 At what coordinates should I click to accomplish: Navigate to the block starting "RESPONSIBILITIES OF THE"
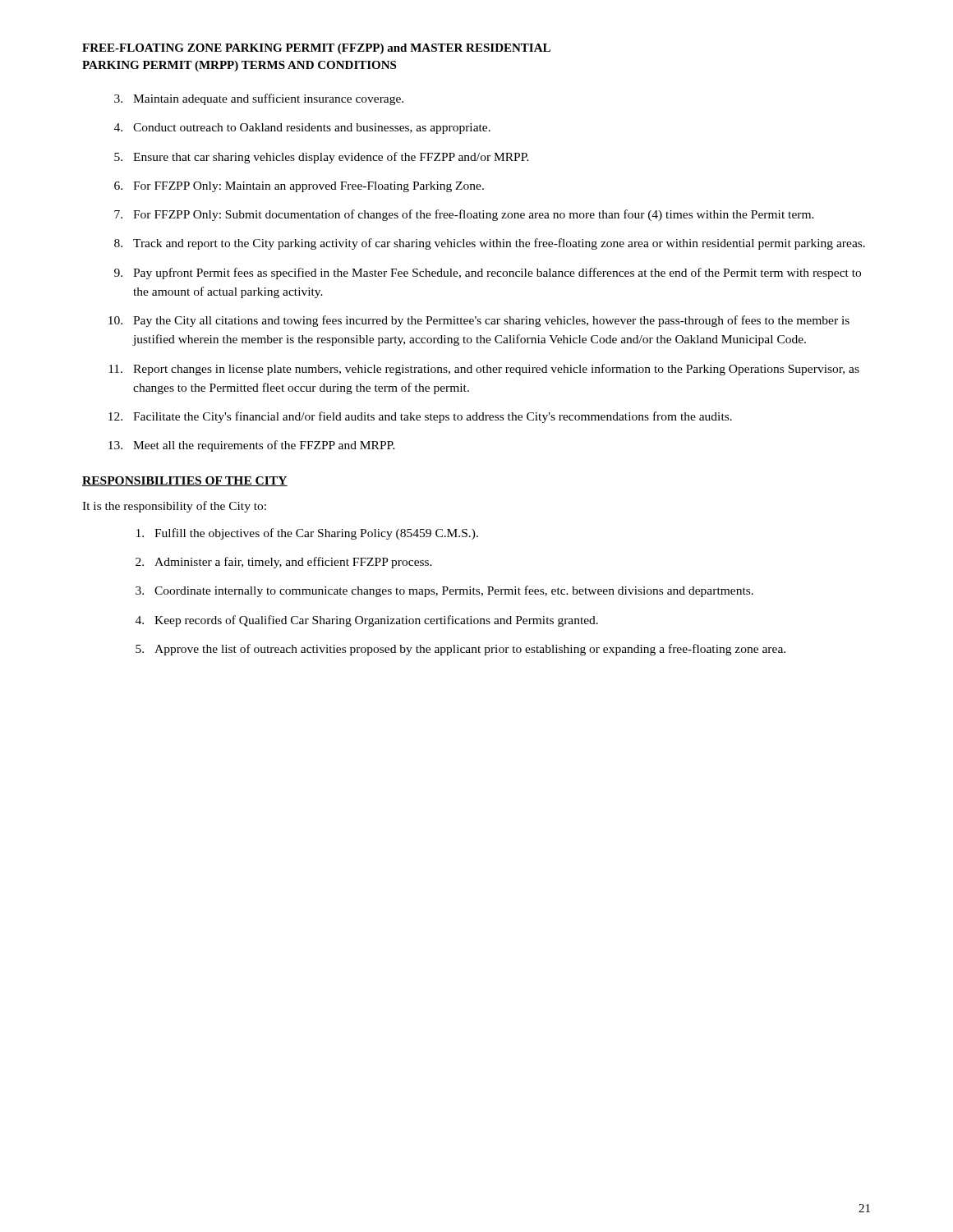click(185, 480)
